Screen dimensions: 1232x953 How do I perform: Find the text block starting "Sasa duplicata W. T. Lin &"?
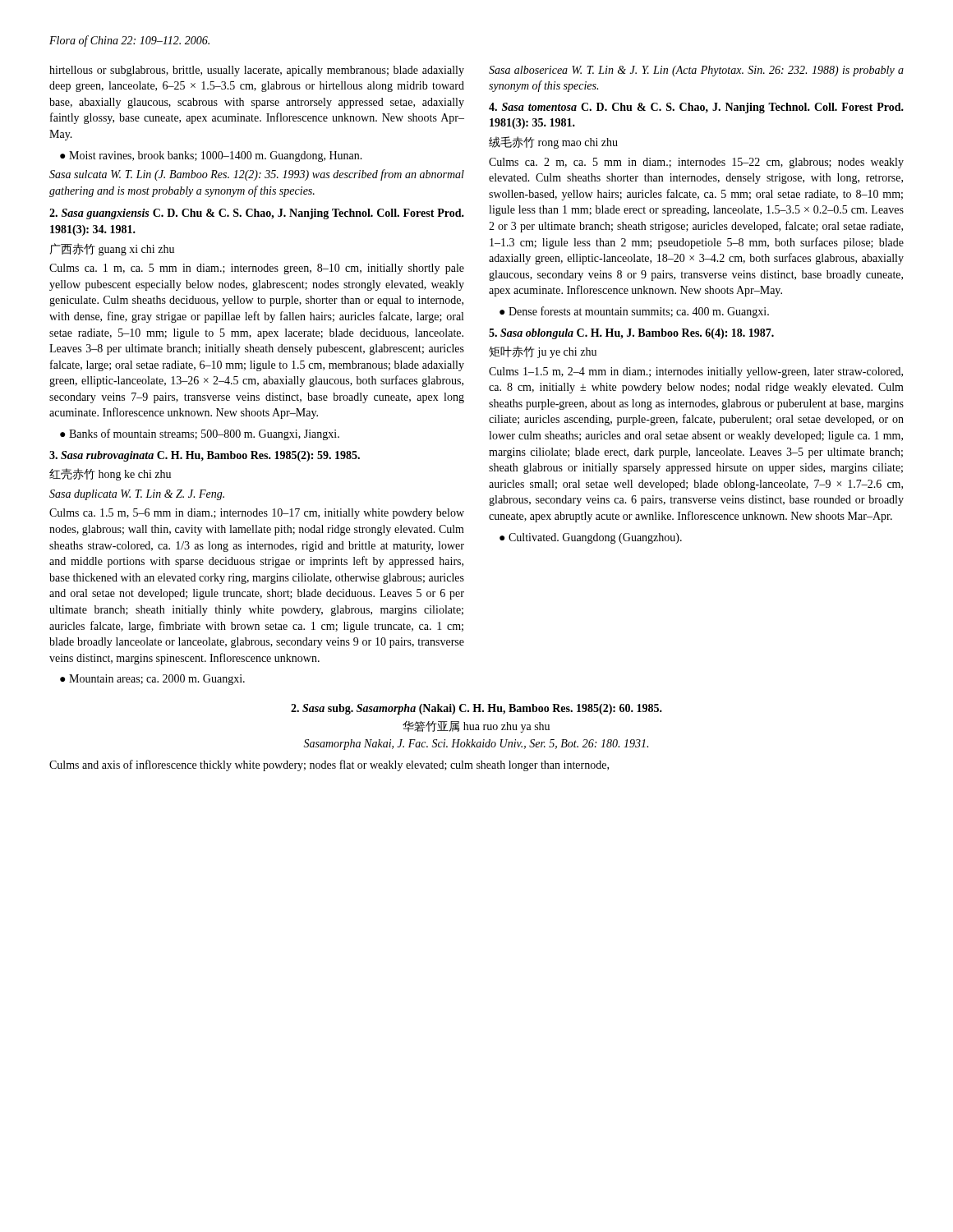click(137, 494)
